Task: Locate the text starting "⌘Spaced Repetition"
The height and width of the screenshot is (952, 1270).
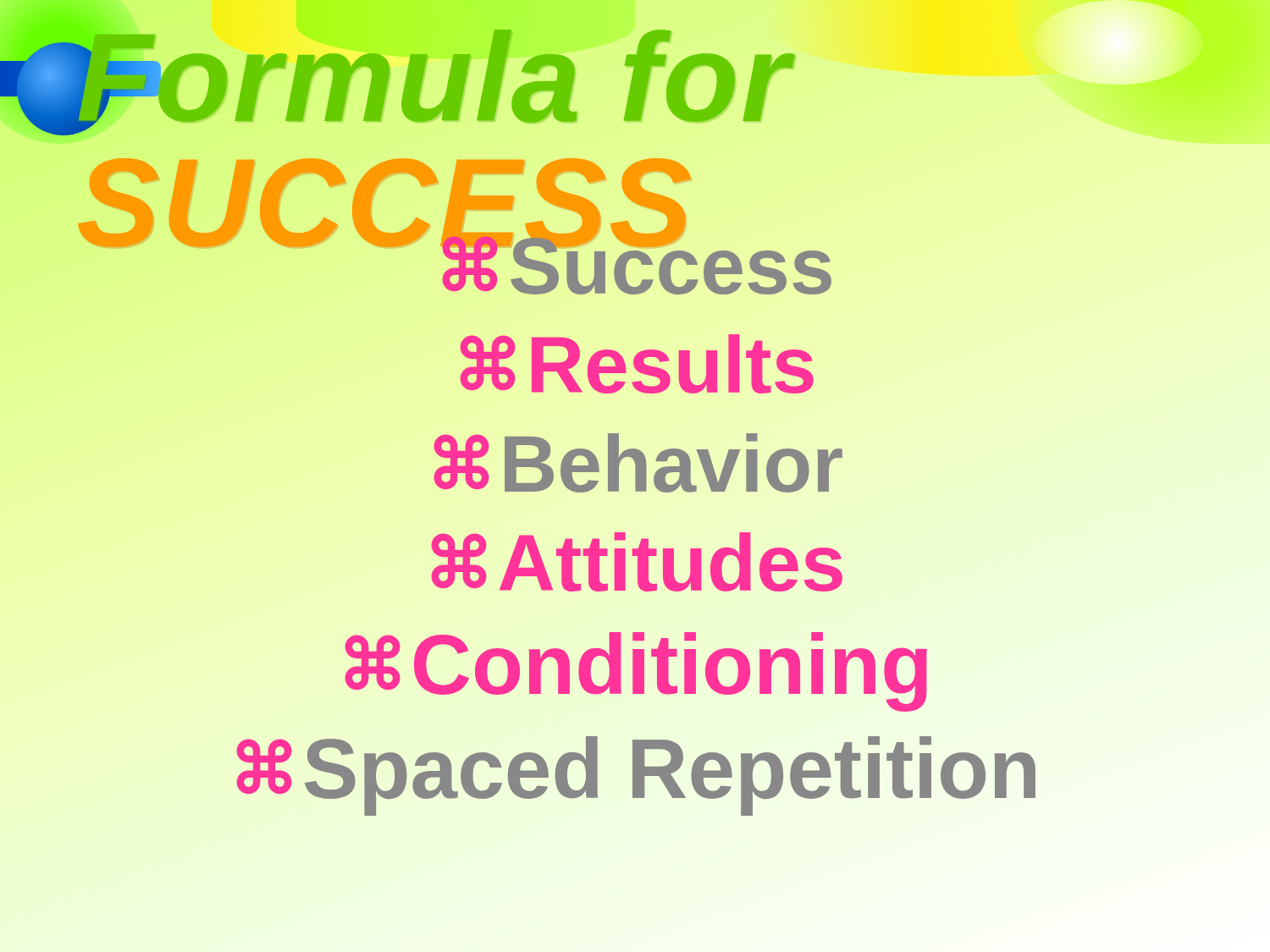Action: [635, 769]
